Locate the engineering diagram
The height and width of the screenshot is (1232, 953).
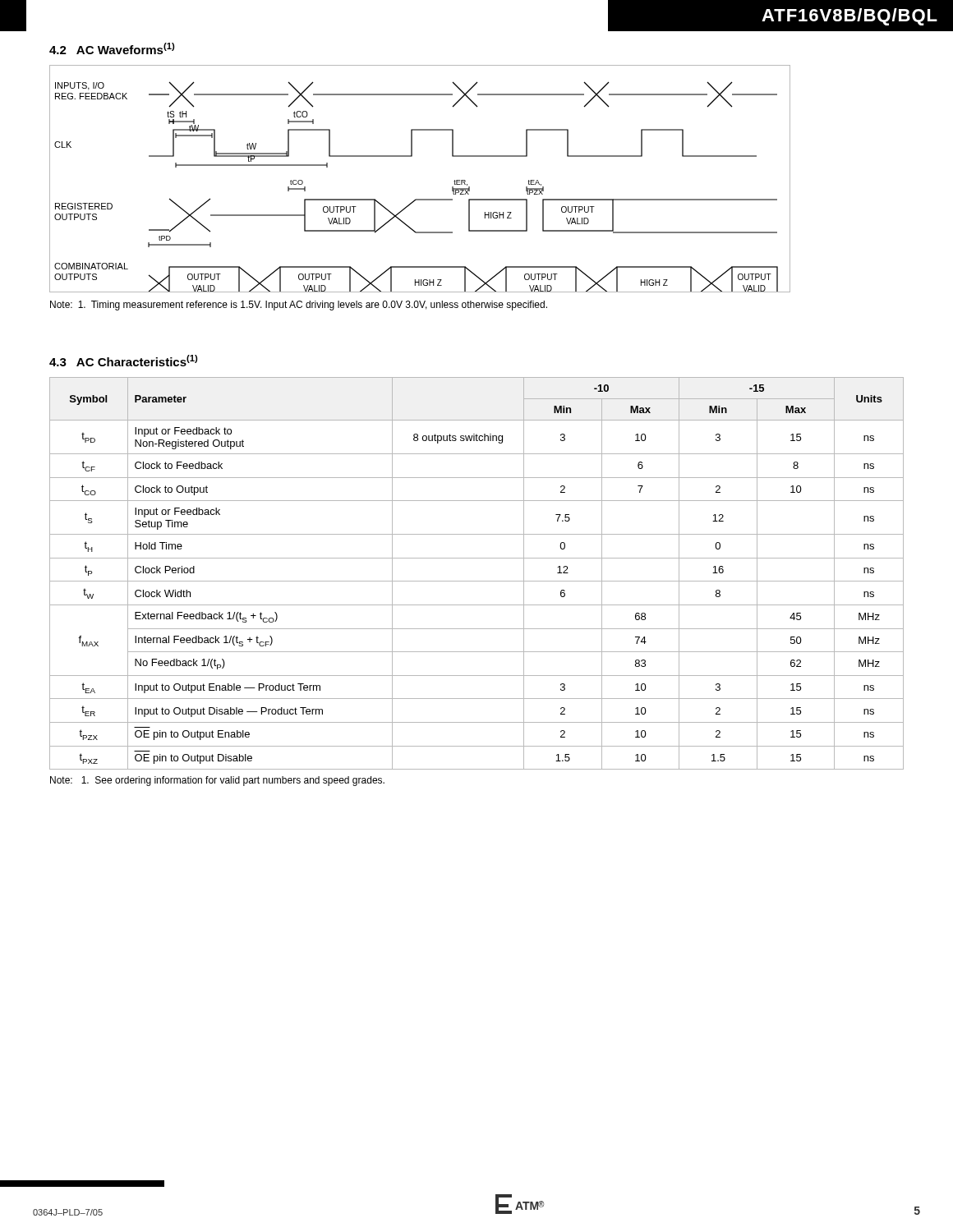click(485, 179)
